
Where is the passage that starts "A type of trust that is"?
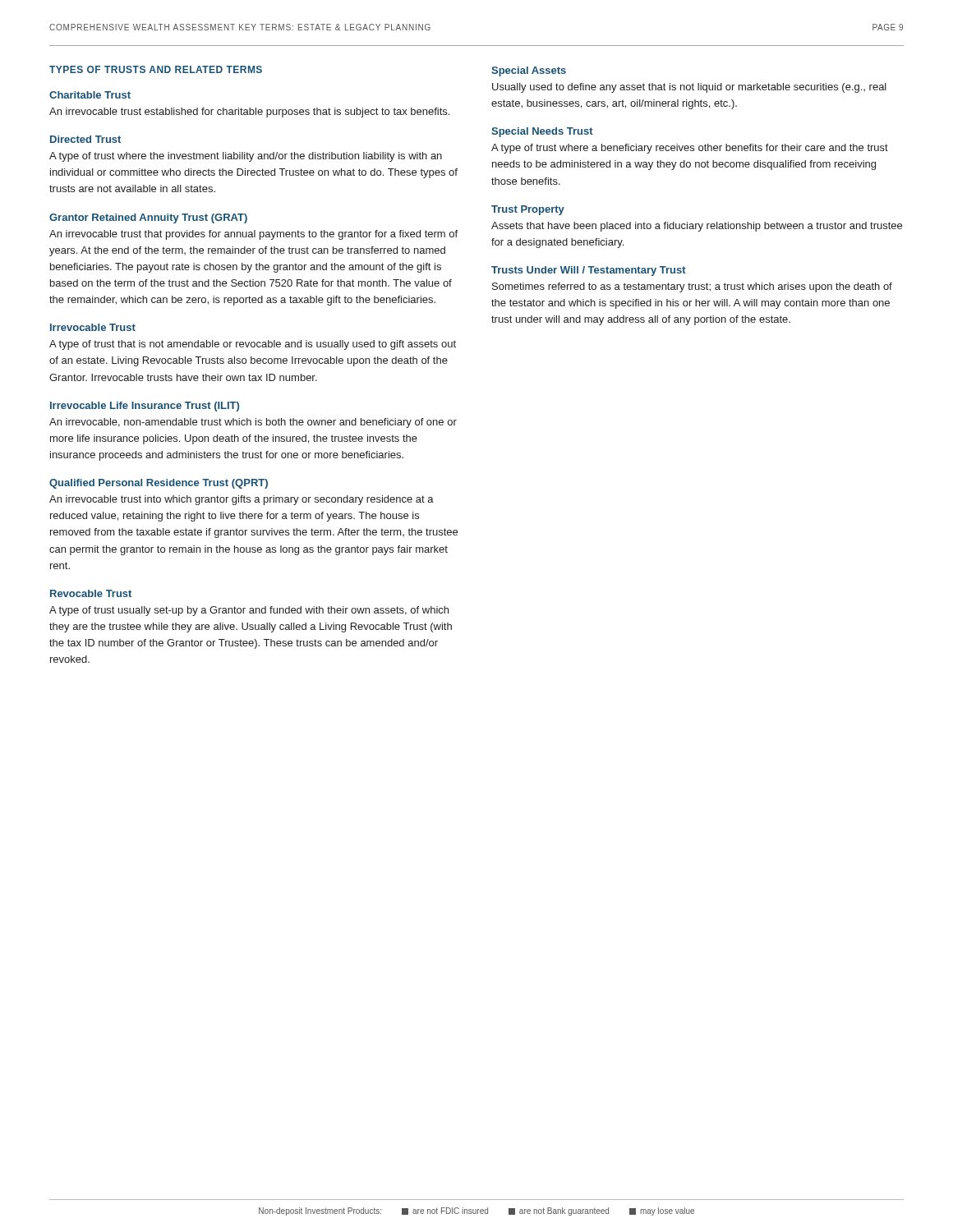253,360
